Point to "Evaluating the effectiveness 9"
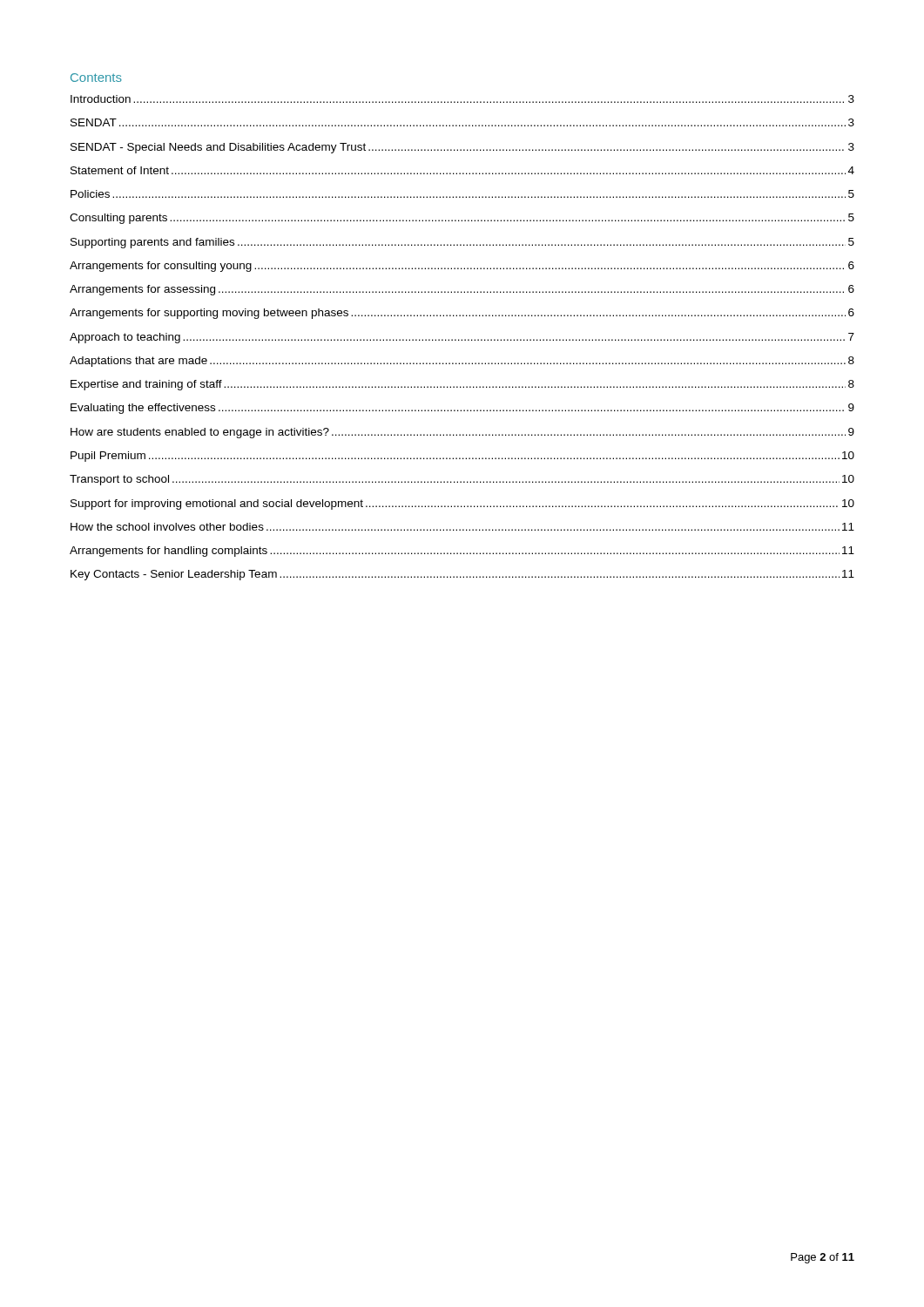The width and height of the screenshot is (924, 1307). point(462,409)
